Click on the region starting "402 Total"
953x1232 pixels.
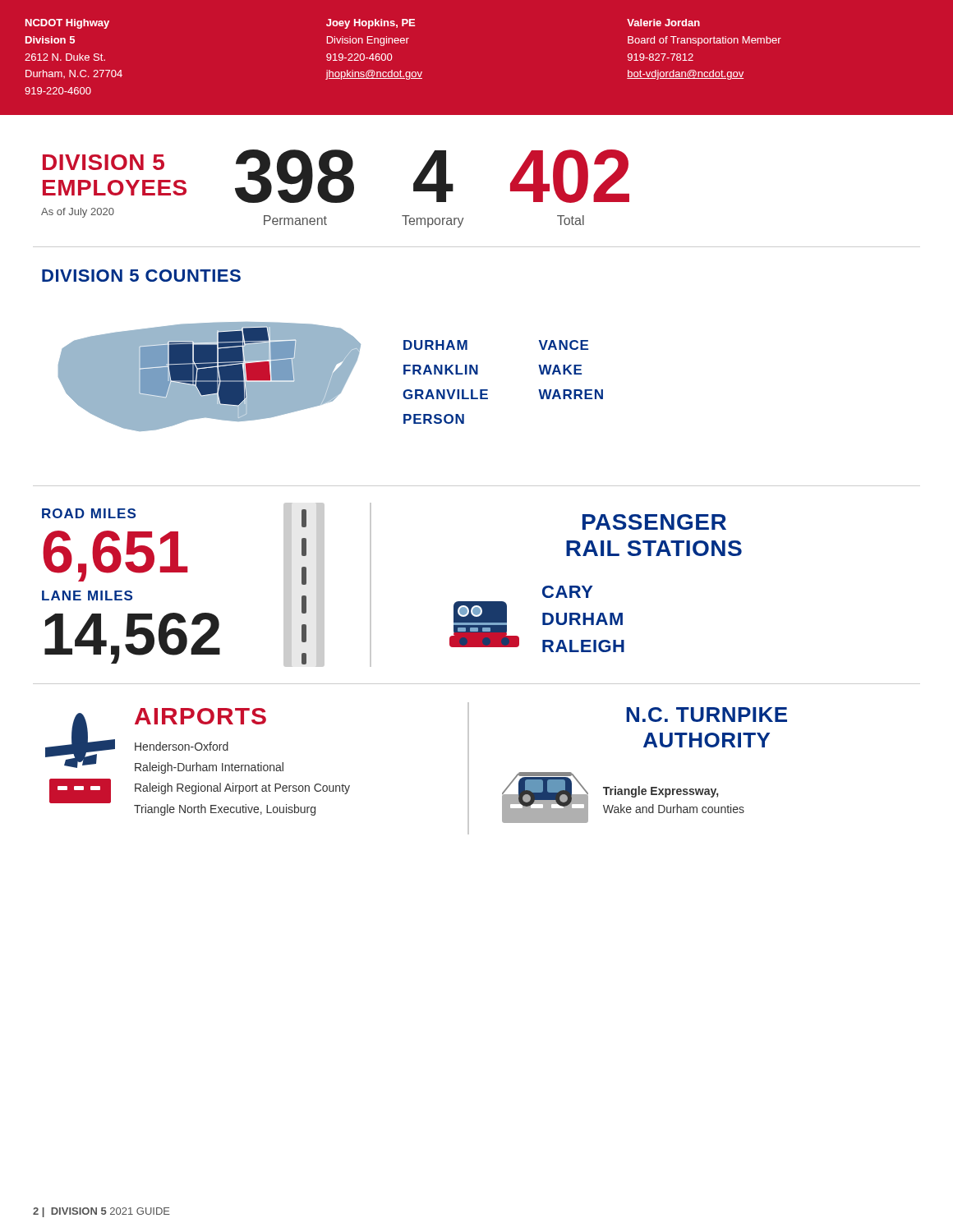(x=571, y=184)
